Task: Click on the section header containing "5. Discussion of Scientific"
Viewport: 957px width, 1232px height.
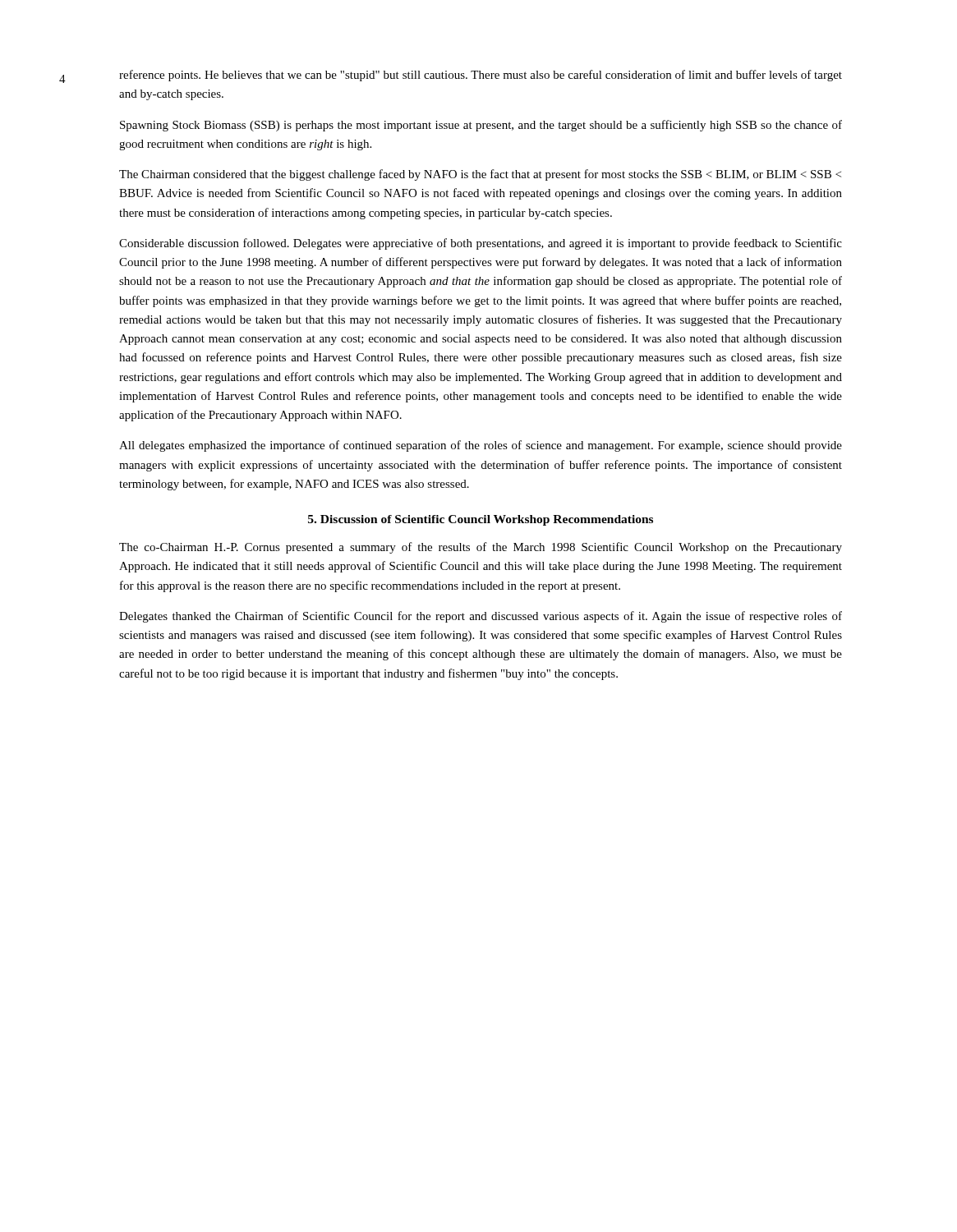Action: [481, 519]
